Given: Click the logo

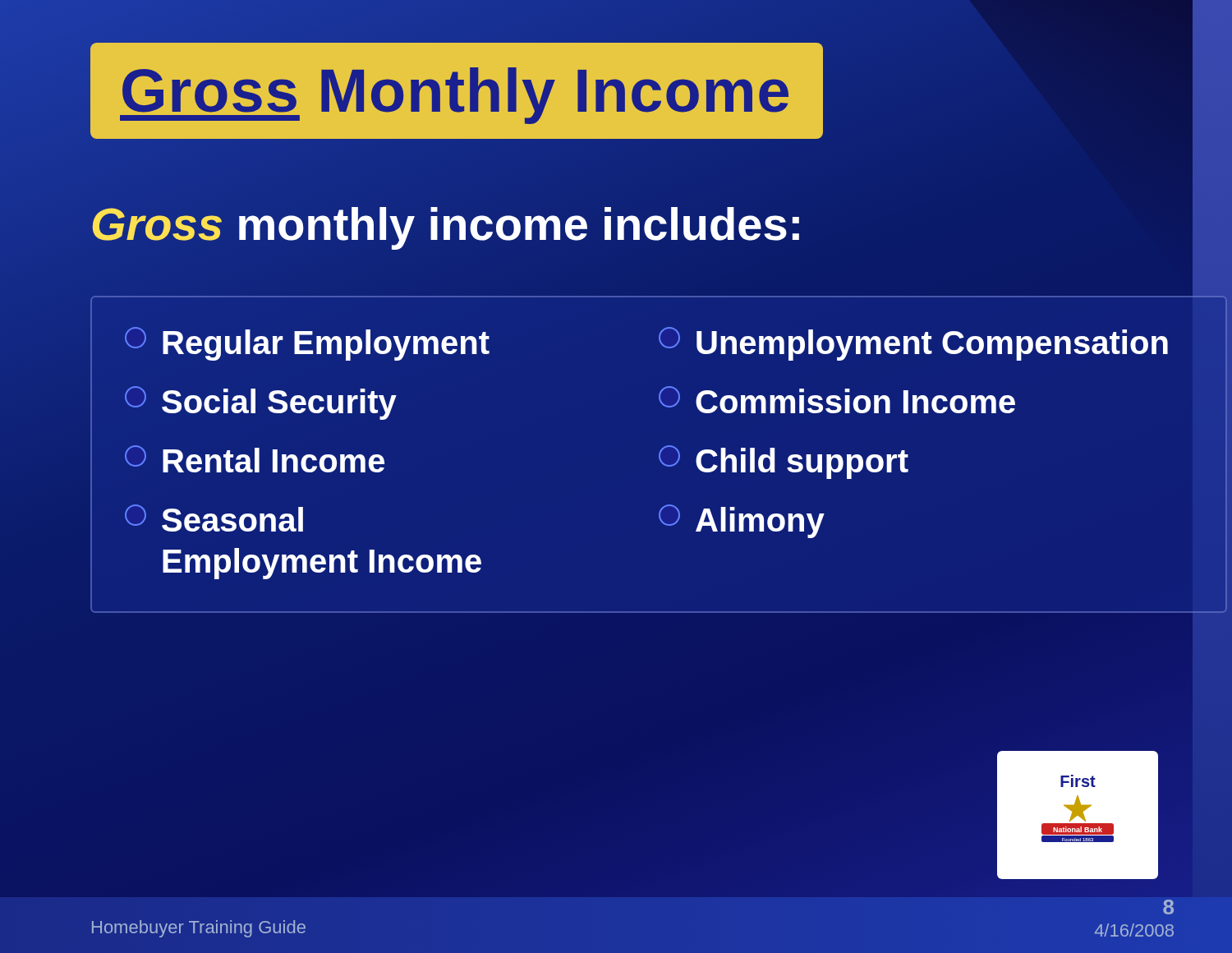Looking at the screenshot, I should 1078,815.
